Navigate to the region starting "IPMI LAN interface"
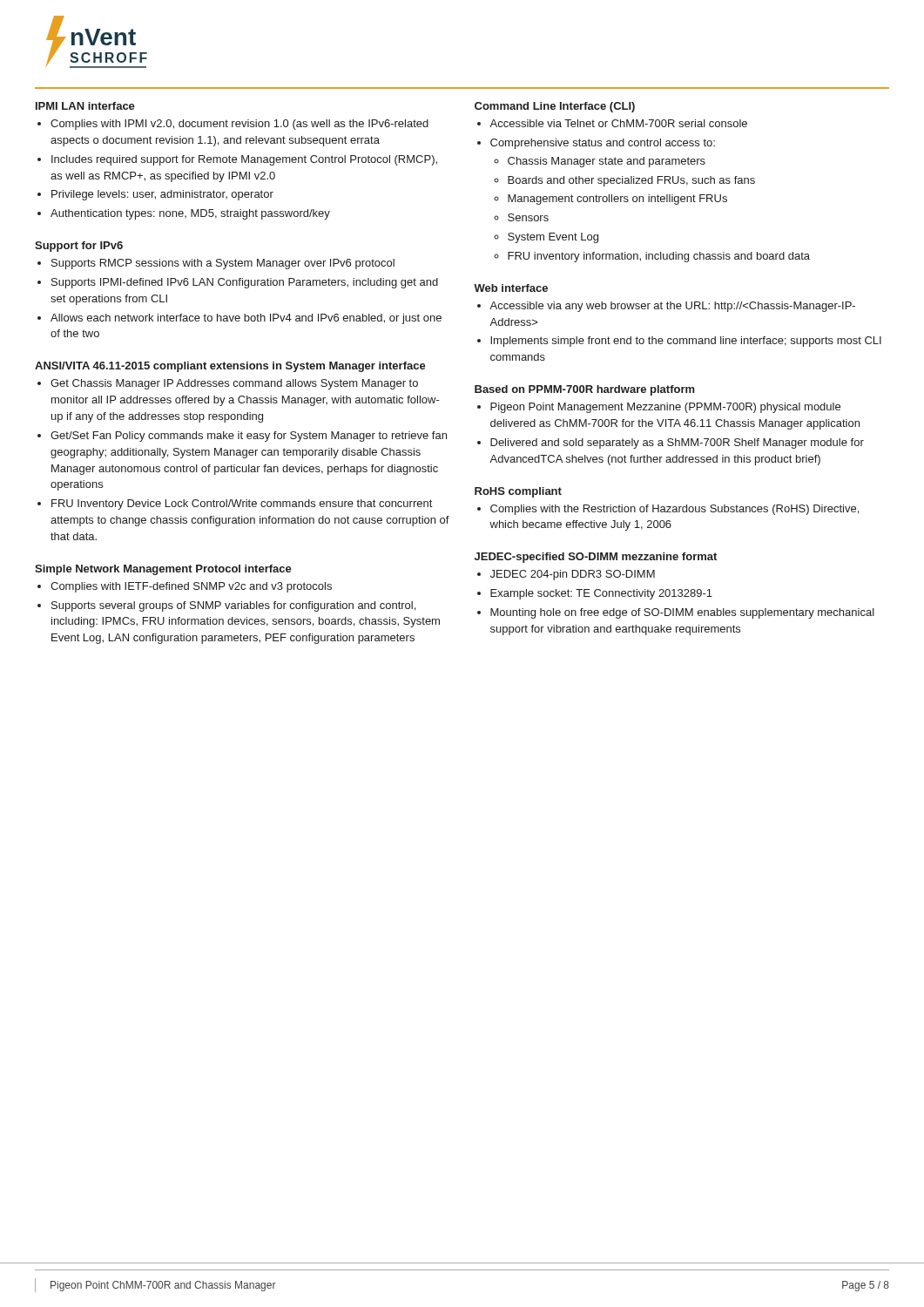This screenshot has width=924, height=1307. pos(85,106)
